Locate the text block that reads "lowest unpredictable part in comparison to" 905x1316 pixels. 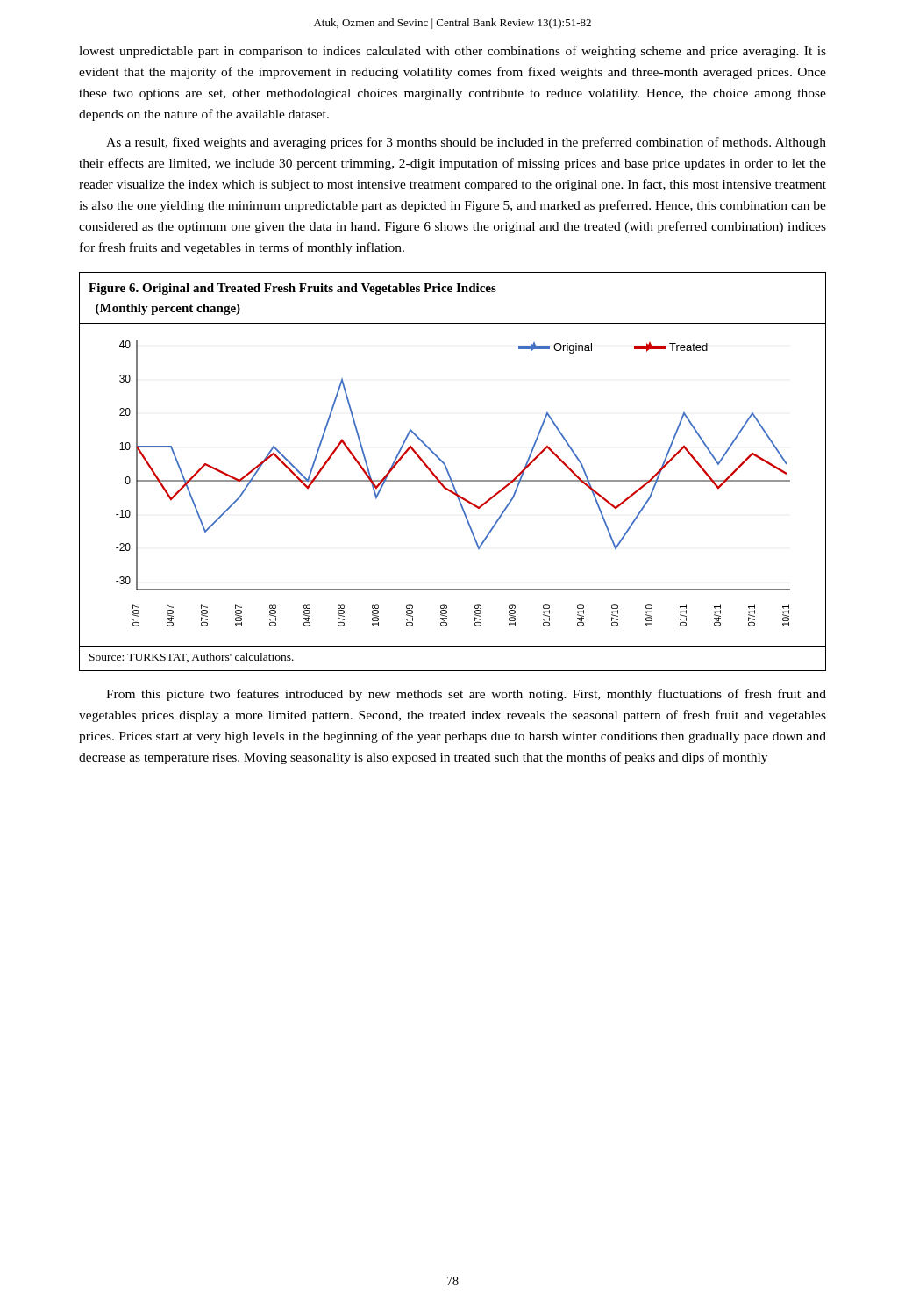(x=452, y=82)
